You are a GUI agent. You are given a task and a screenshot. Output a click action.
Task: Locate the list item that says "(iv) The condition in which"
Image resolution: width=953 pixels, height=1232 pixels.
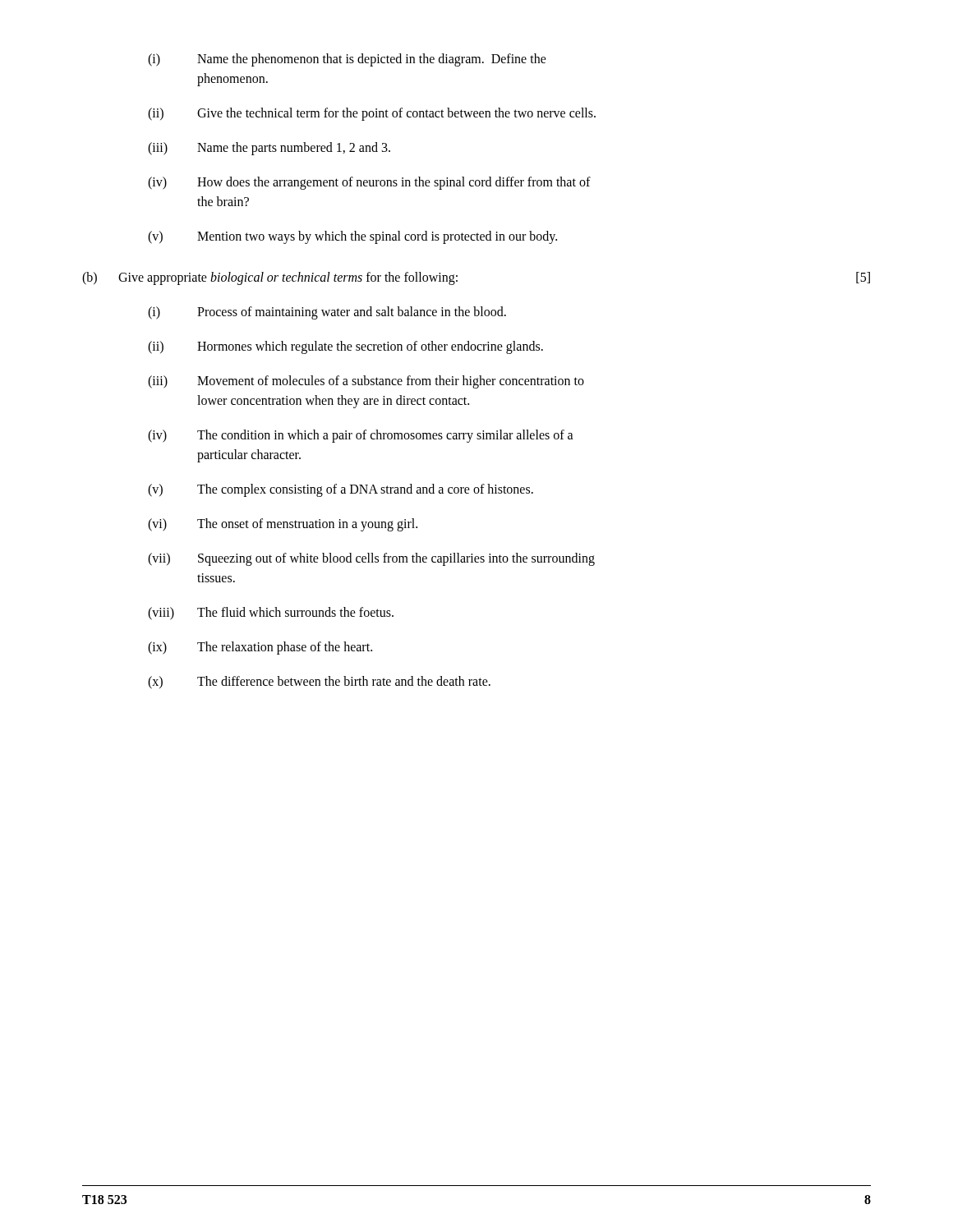pyautogui.click(x=509, y=445)
